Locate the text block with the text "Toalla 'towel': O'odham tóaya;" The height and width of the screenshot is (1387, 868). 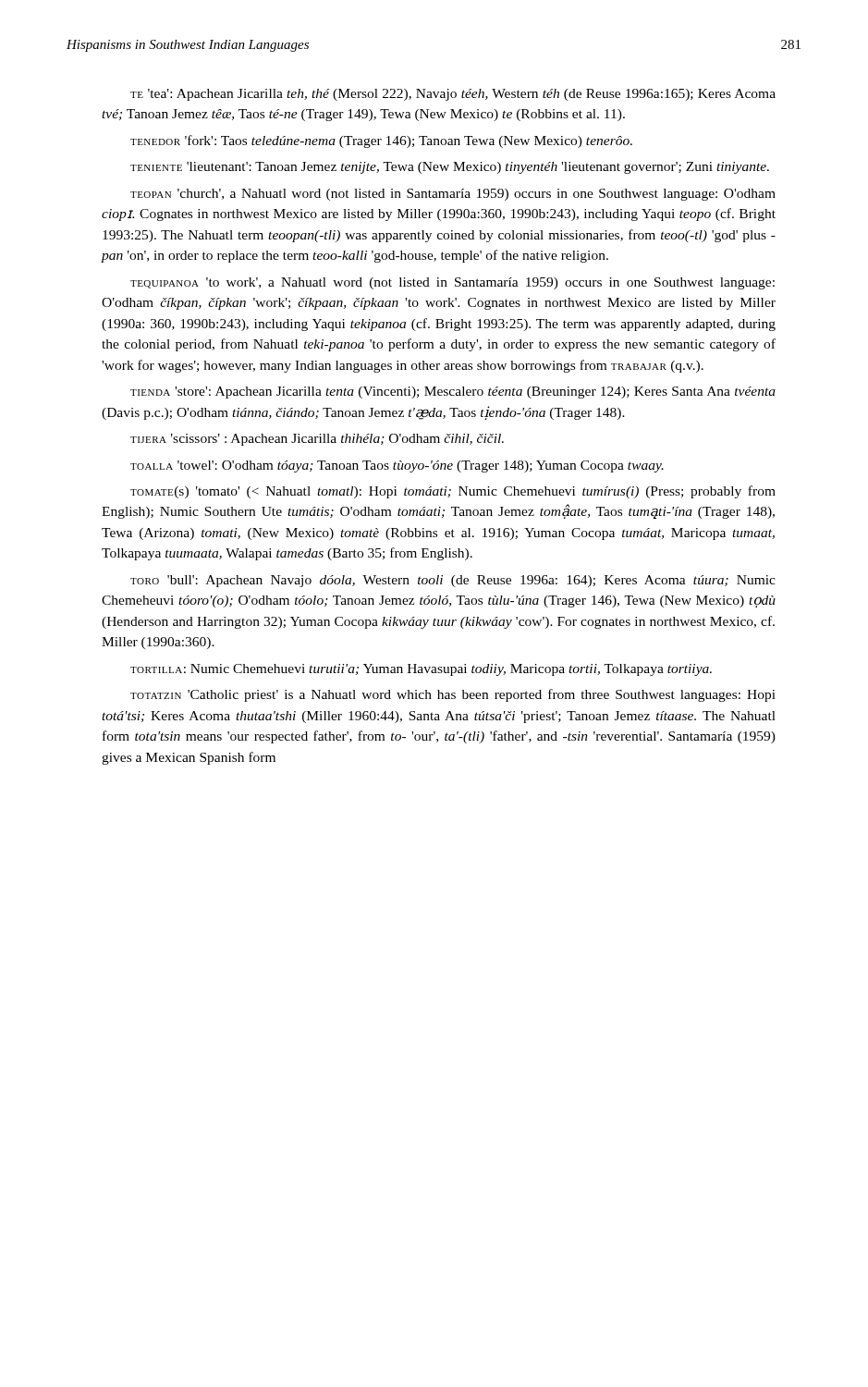pyautogui.click(x=397, y=464)
